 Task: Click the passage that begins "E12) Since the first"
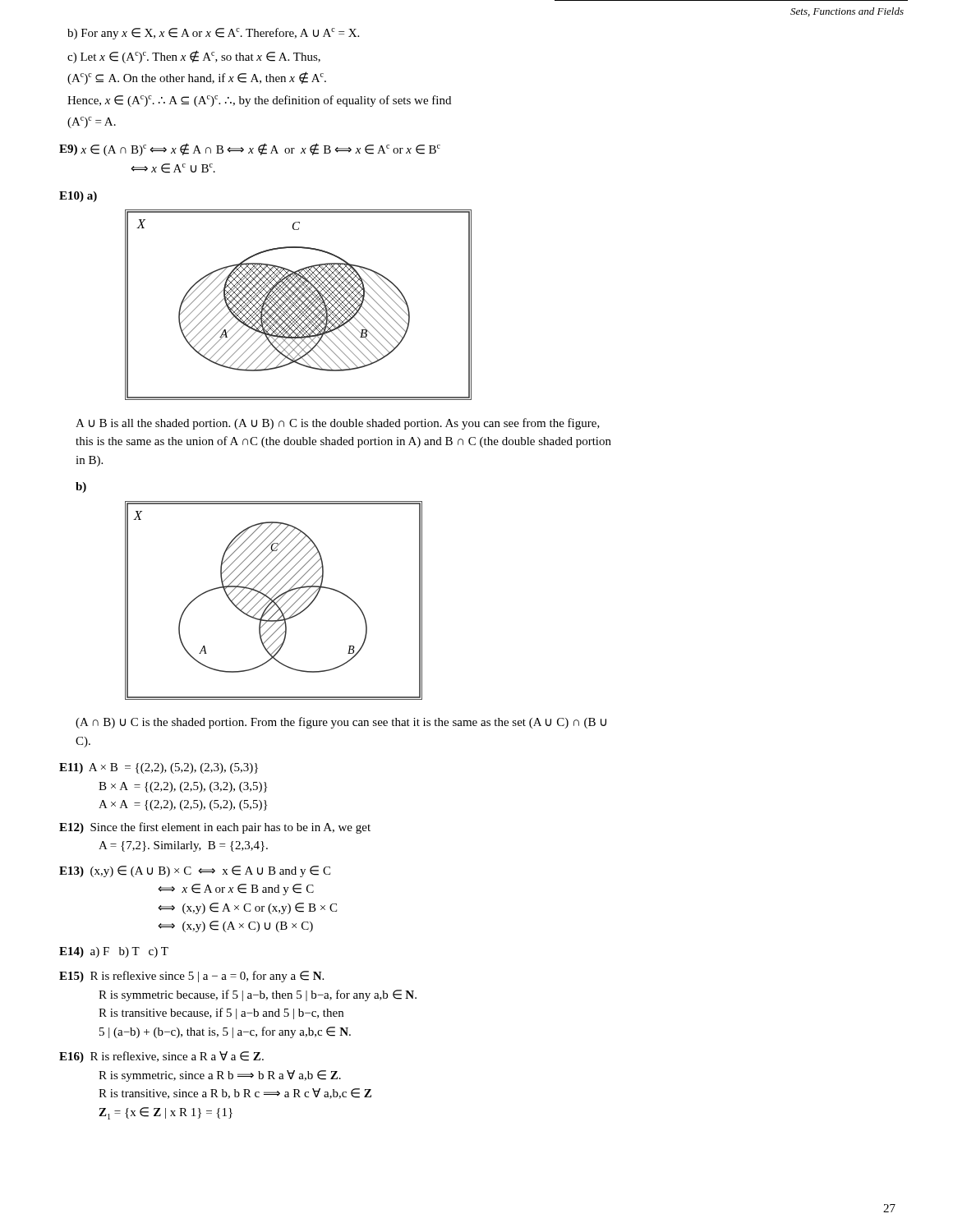point(215,836)
